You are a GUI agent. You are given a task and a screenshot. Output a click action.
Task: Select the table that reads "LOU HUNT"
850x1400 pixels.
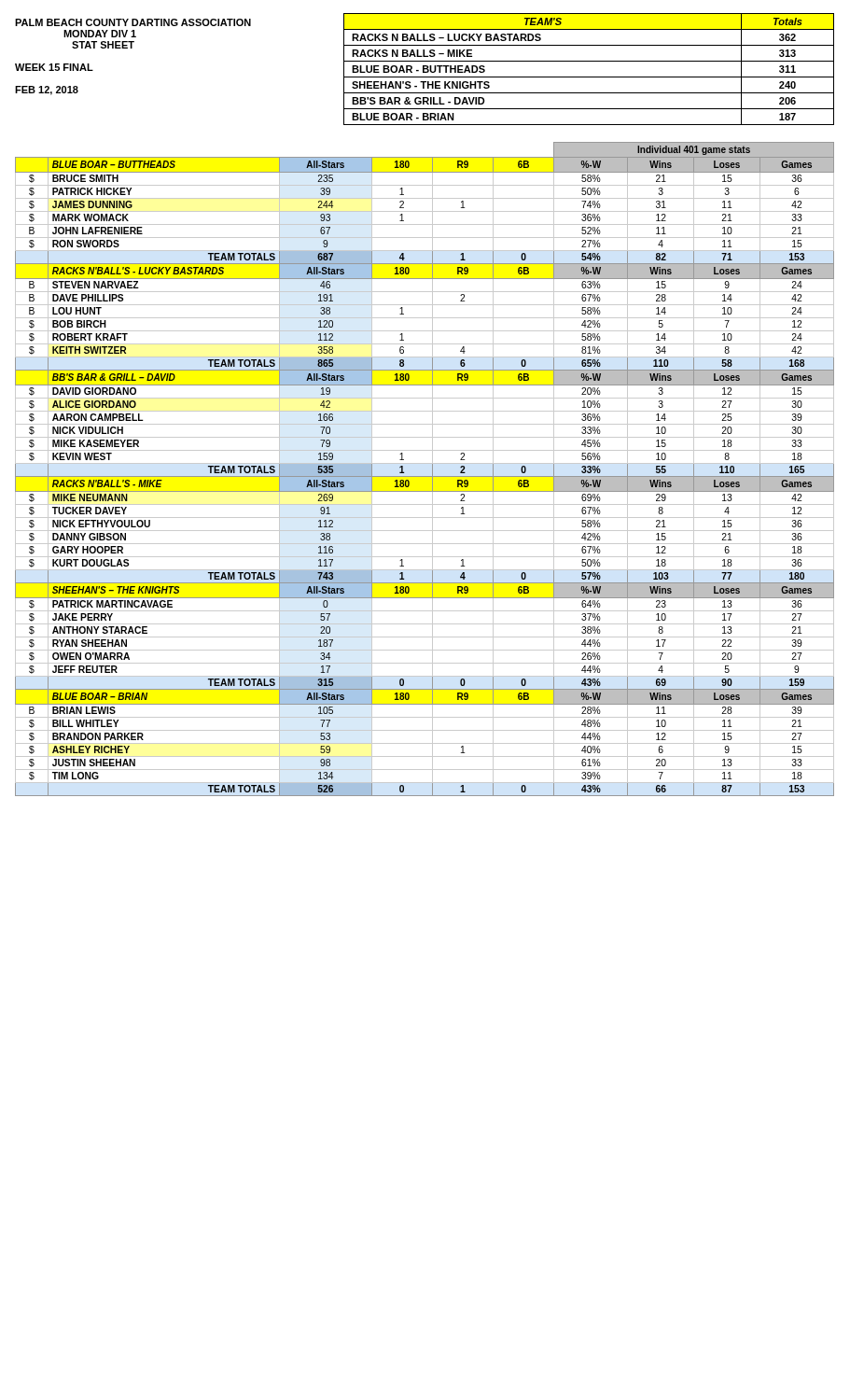[425, 469]
